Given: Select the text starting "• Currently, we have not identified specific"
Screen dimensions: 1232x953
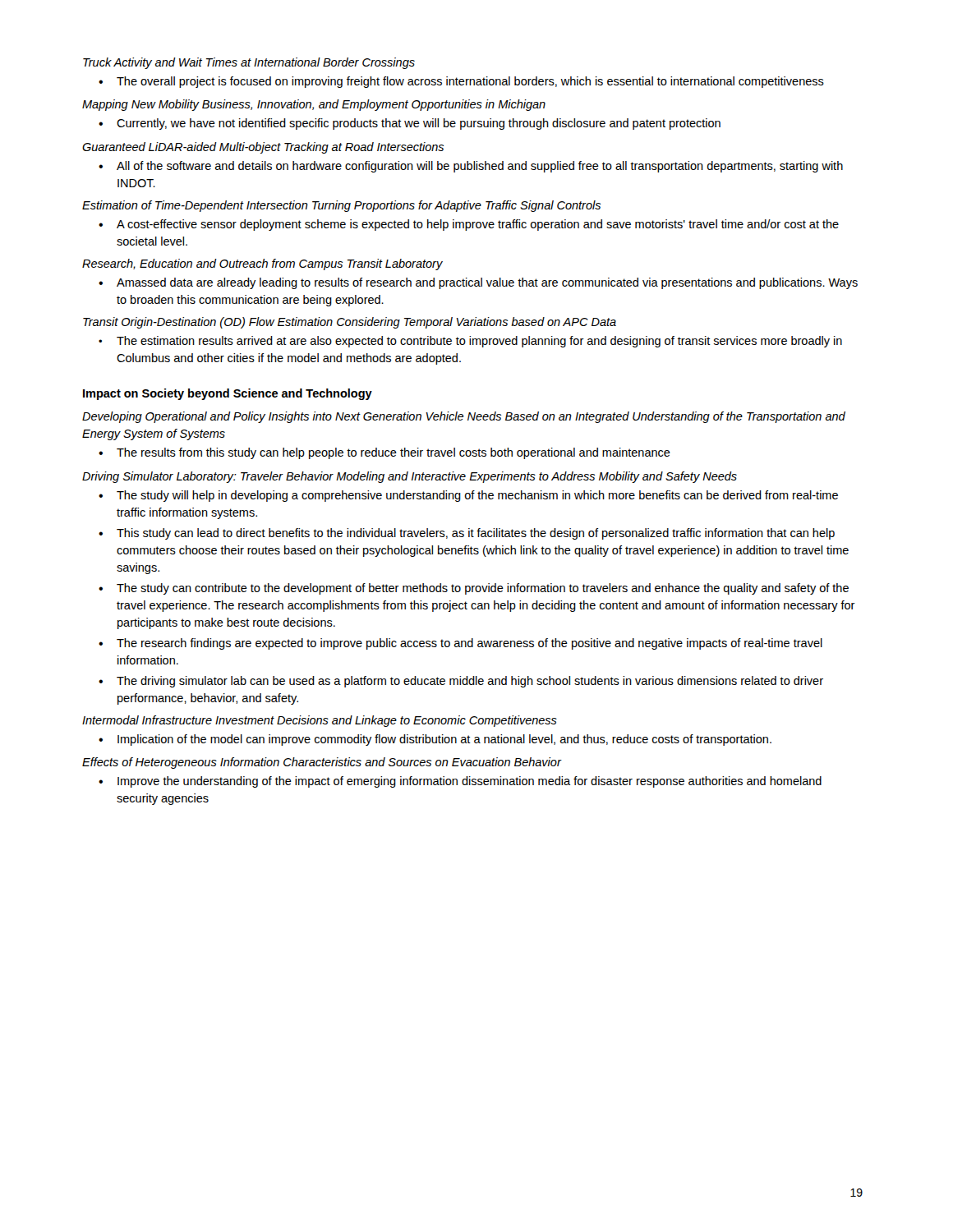Looking at the screenshot, I should (x=410, y=124).
